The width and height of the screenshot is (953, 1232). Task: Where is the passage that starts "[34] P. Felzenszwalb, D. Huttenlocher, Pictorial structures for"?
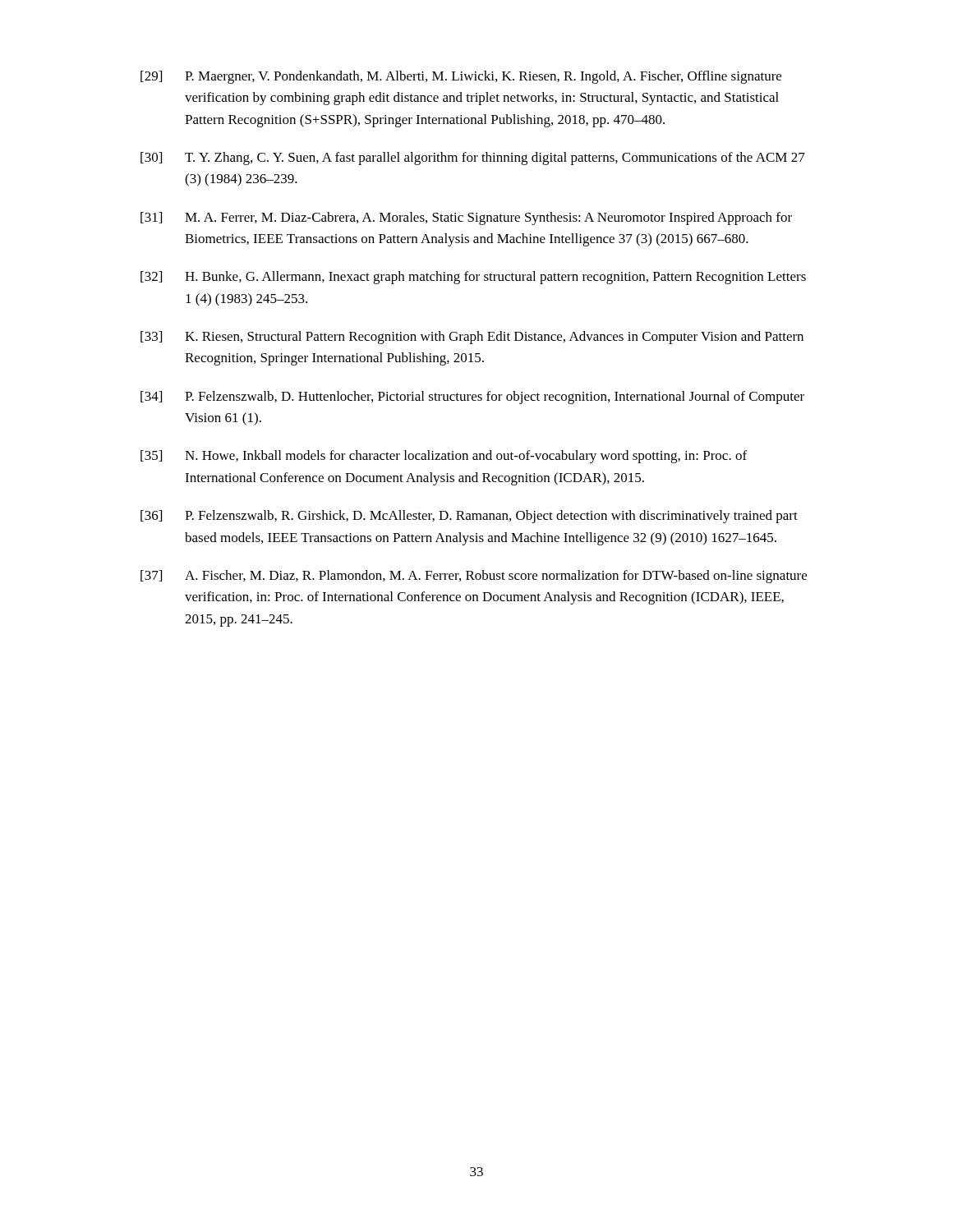click(x=476, y=407)
